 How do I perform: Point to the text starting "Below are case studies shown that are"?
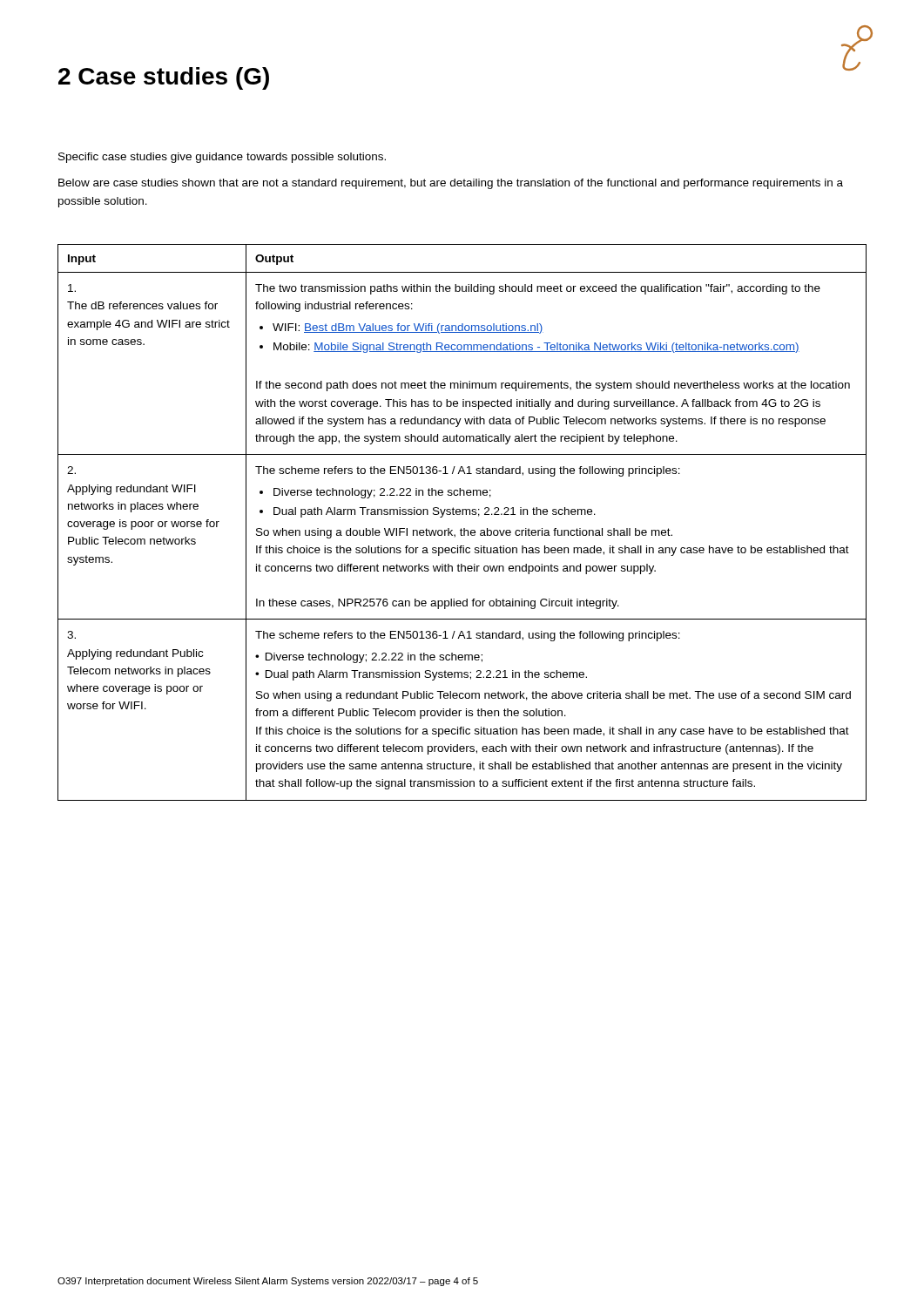point(462,192)
